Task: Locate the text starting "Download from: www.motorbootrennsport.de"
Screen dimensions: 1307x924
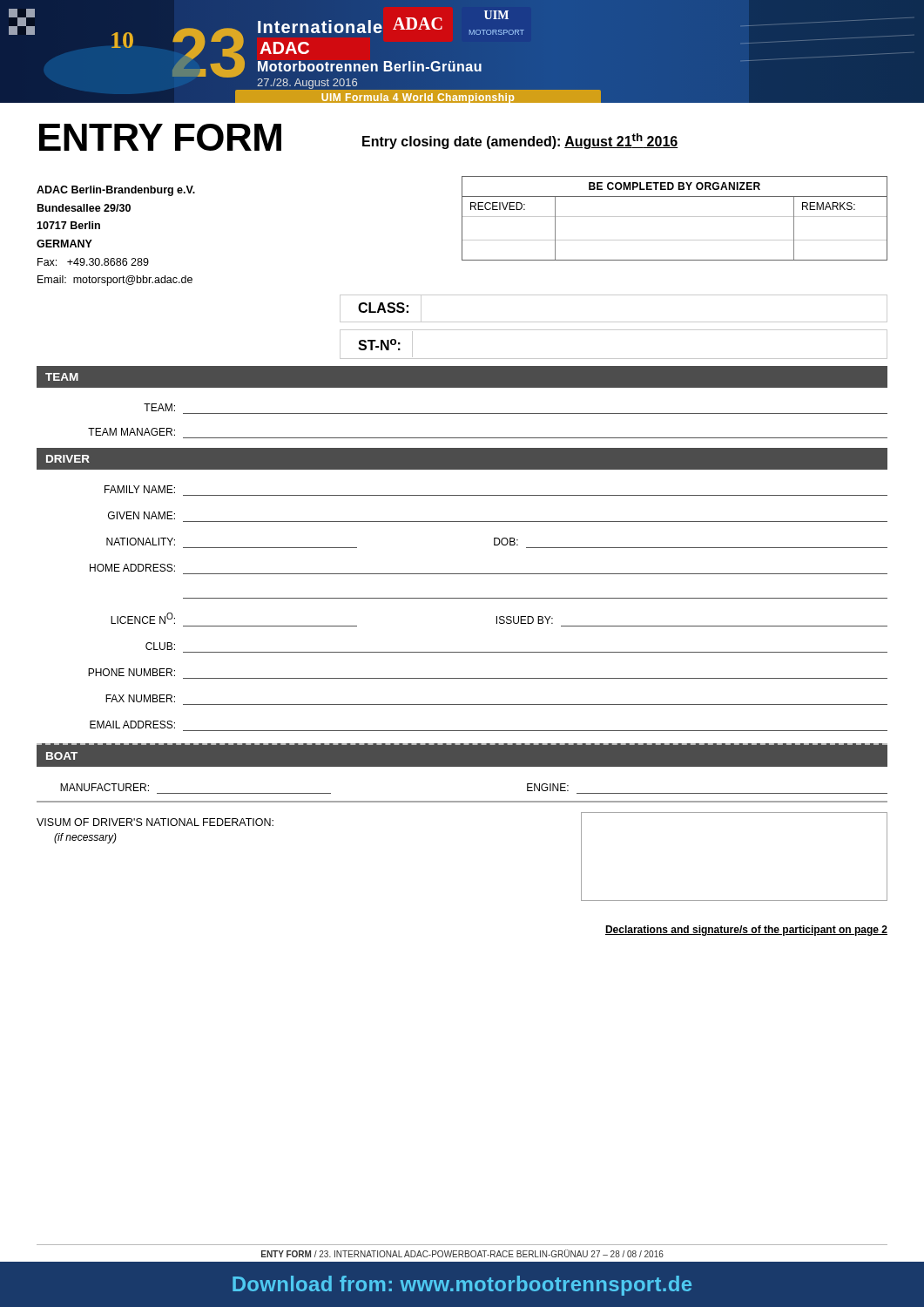Action: (x=462, y=1284)
